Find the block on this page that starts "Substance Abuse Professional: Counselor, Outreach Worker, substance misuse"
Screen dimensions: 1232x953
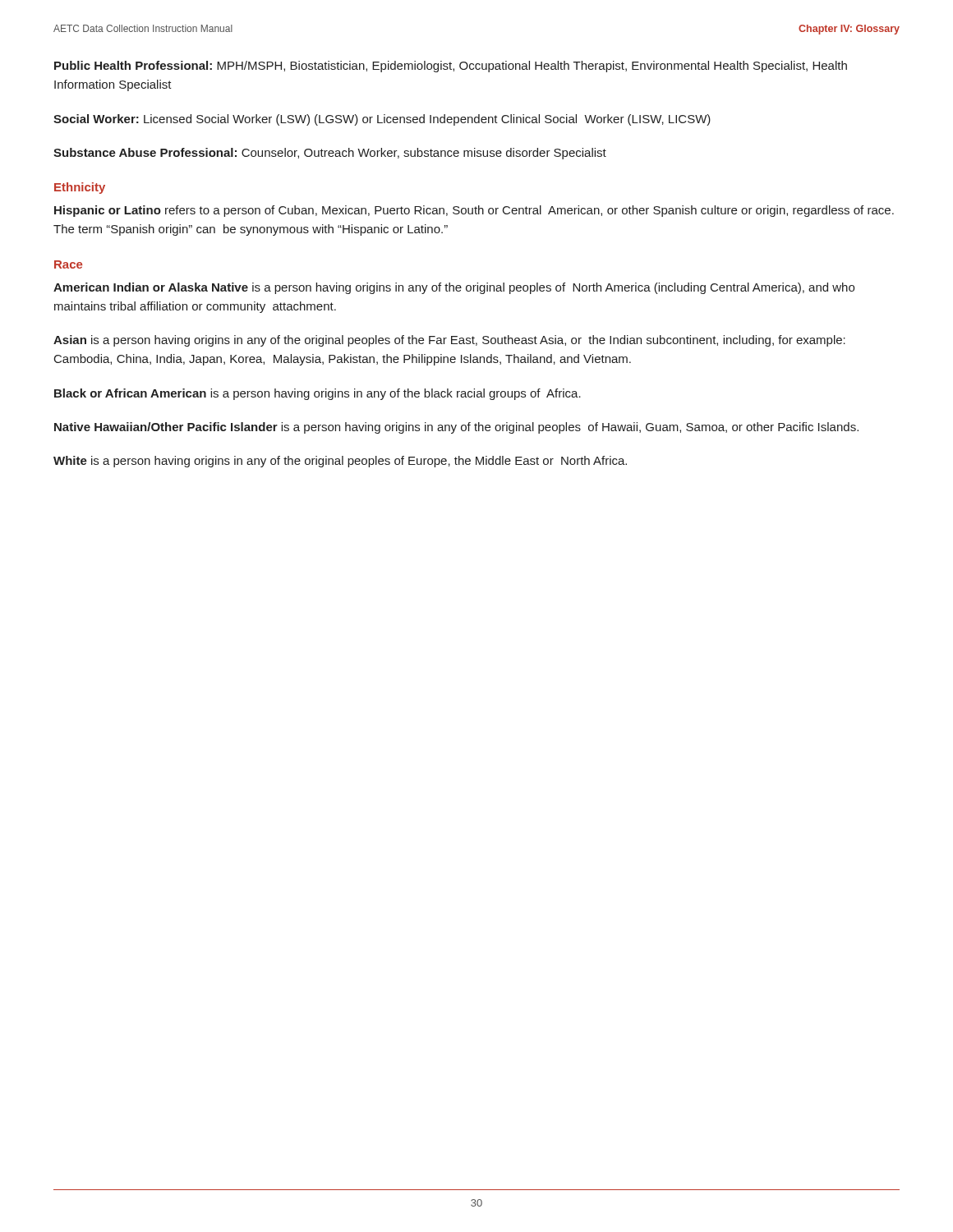coord(330,152)
